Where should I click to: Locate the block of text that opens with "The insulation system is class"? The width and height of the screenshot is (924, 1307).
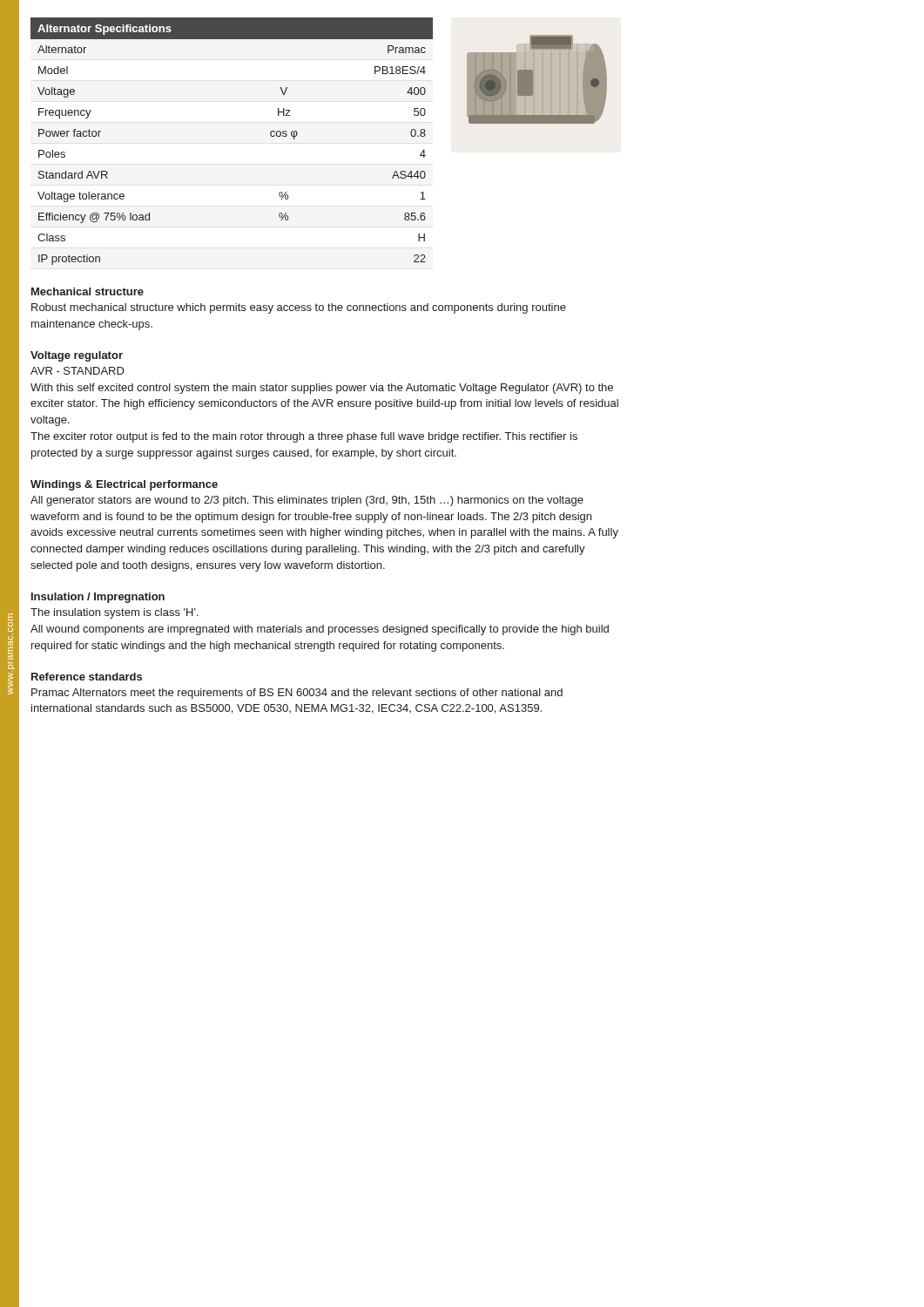point(327,629)
